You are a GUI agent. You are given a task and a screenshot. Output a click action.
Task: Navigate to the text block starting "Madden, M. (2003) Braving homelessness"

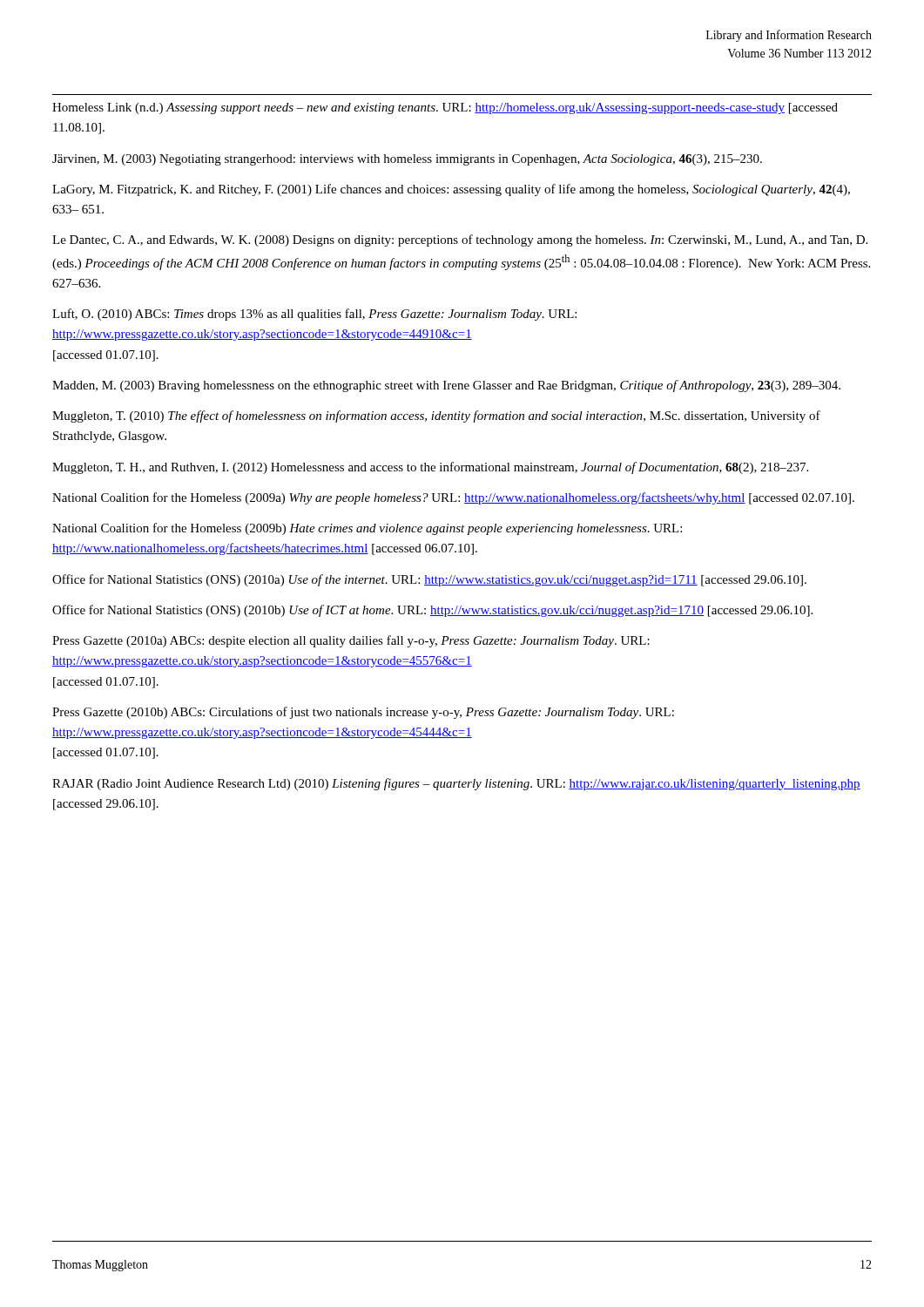coord(447,385)
